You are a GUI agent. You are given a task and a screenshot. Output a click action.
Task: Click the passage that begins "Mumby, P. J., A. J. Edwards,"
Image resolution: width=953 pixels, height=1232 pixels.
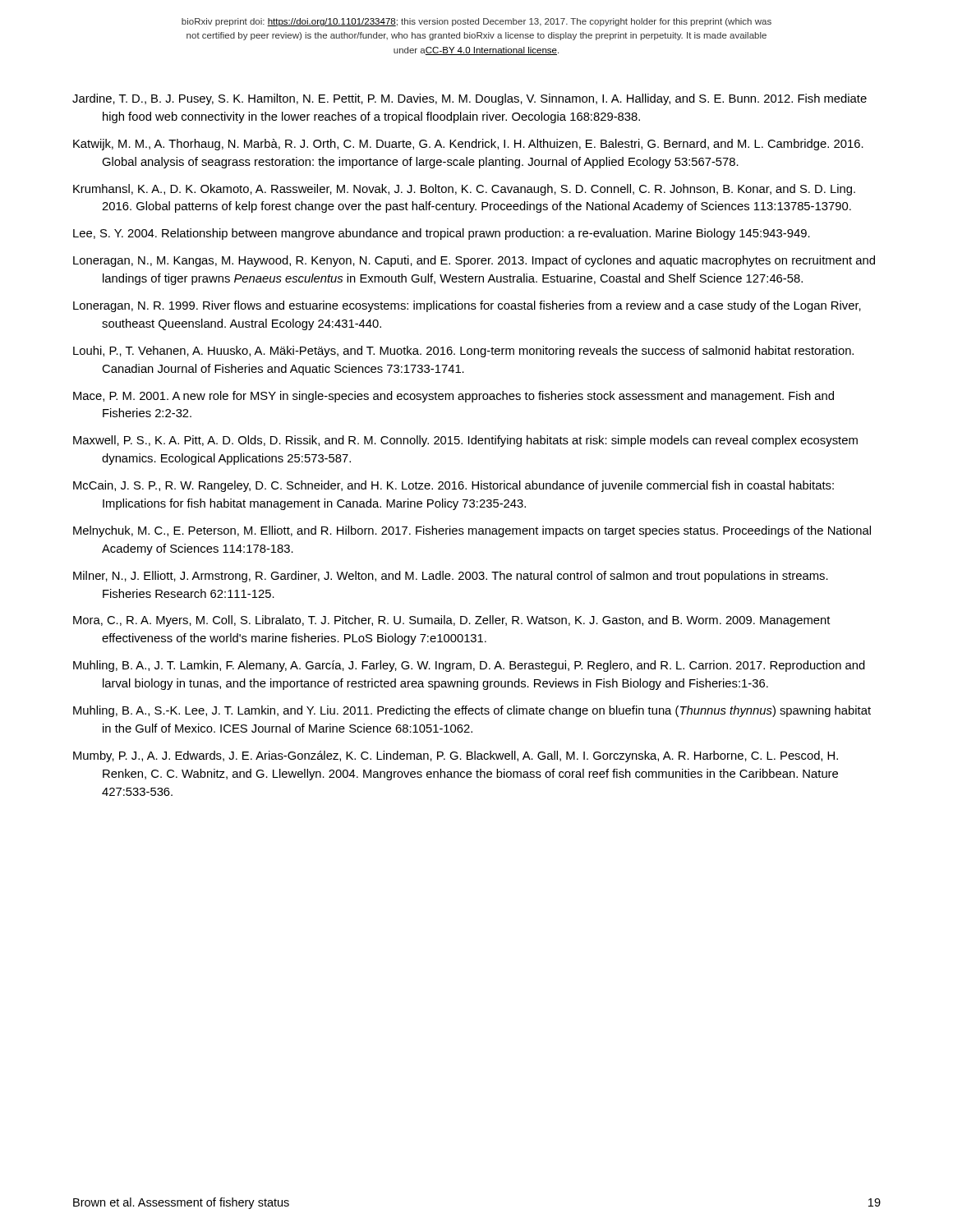[456, 773]
